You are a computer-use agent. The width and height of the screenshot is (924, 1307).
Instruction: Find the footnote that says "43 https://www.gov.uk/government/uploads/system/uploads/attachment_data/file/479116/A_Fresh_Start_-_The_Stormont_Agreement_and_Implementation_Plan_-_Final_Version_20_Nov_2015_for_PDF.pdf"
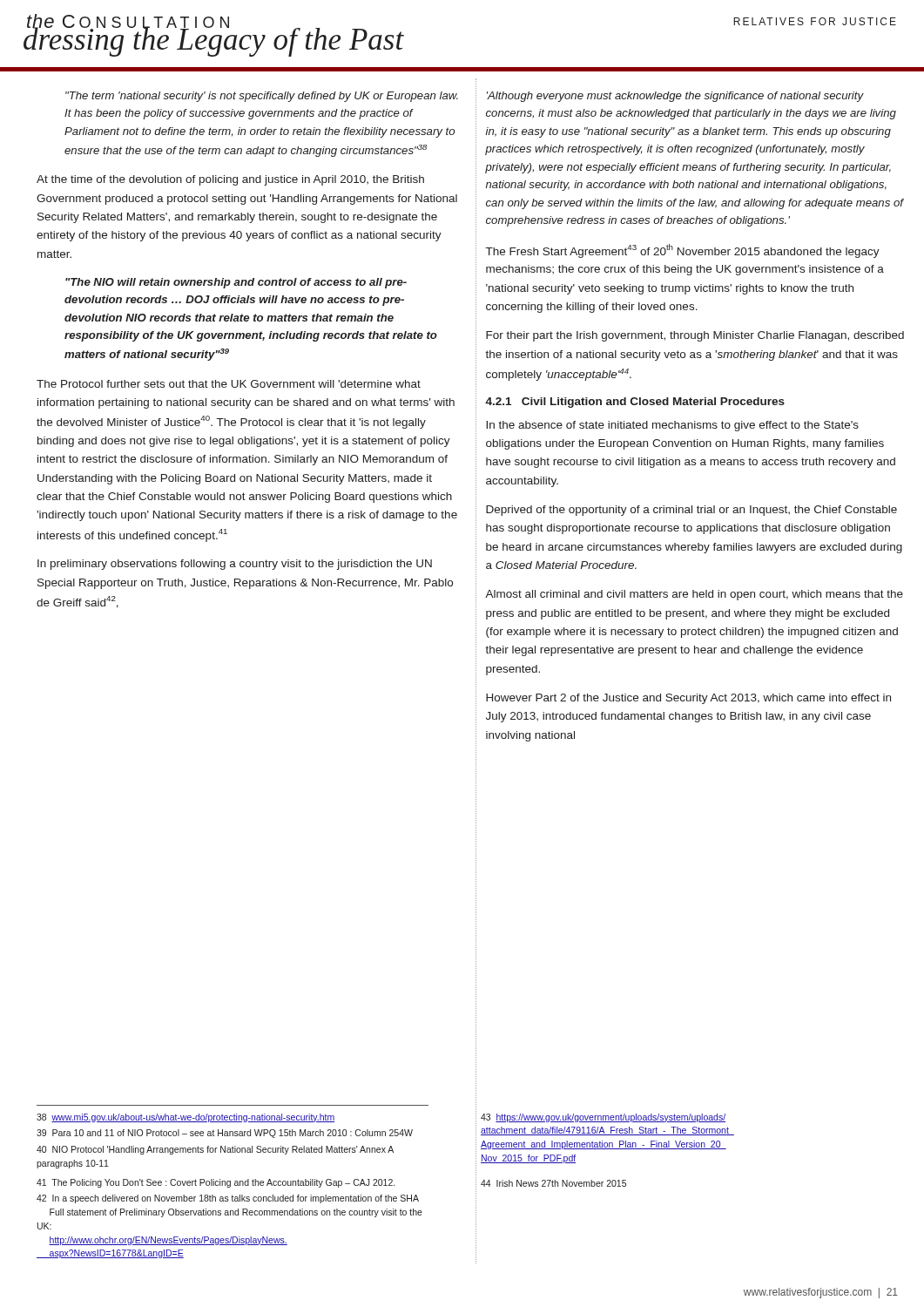(607, 1137)
